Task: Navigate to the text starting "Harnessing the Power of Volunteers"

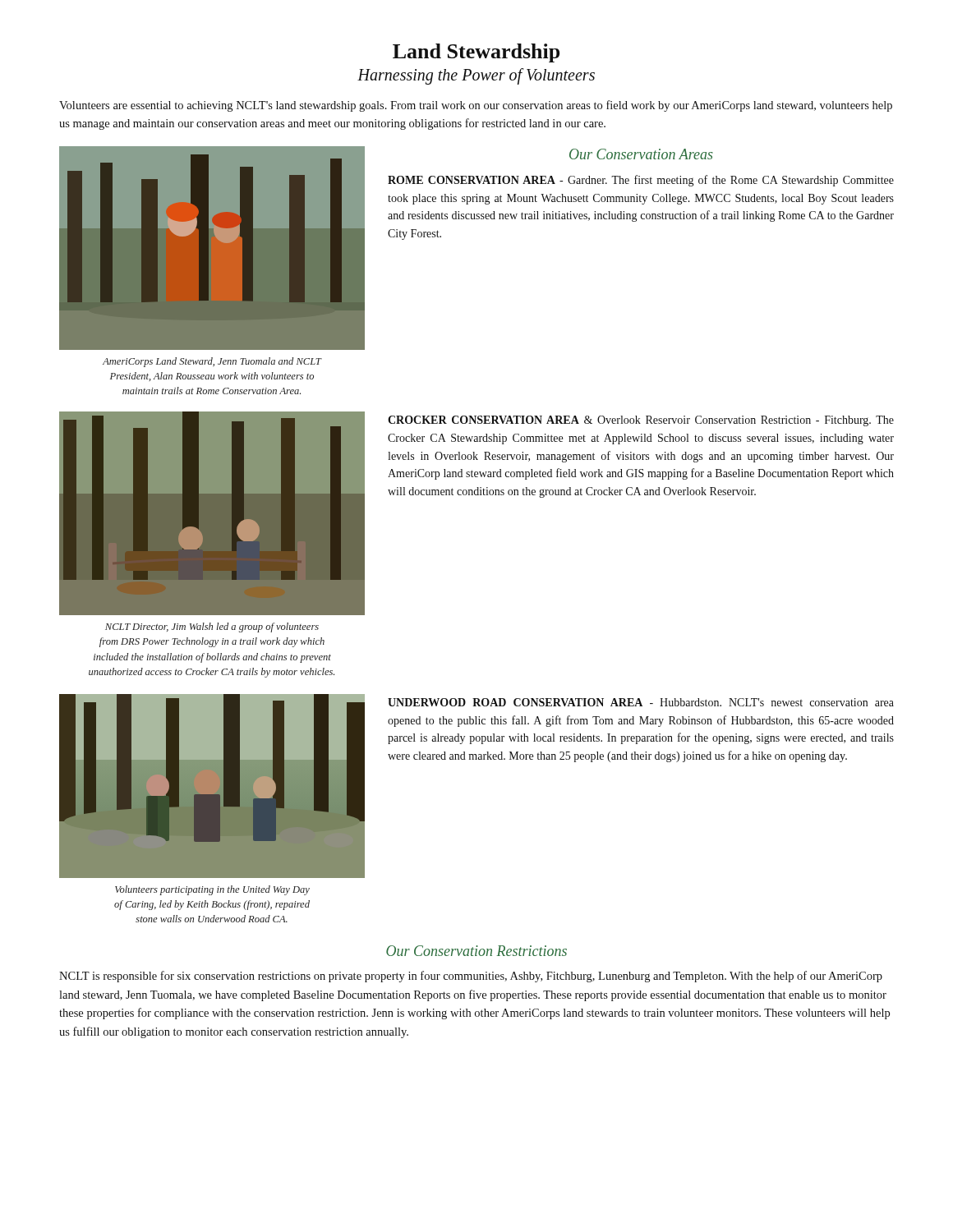Action: click(476, 75)
